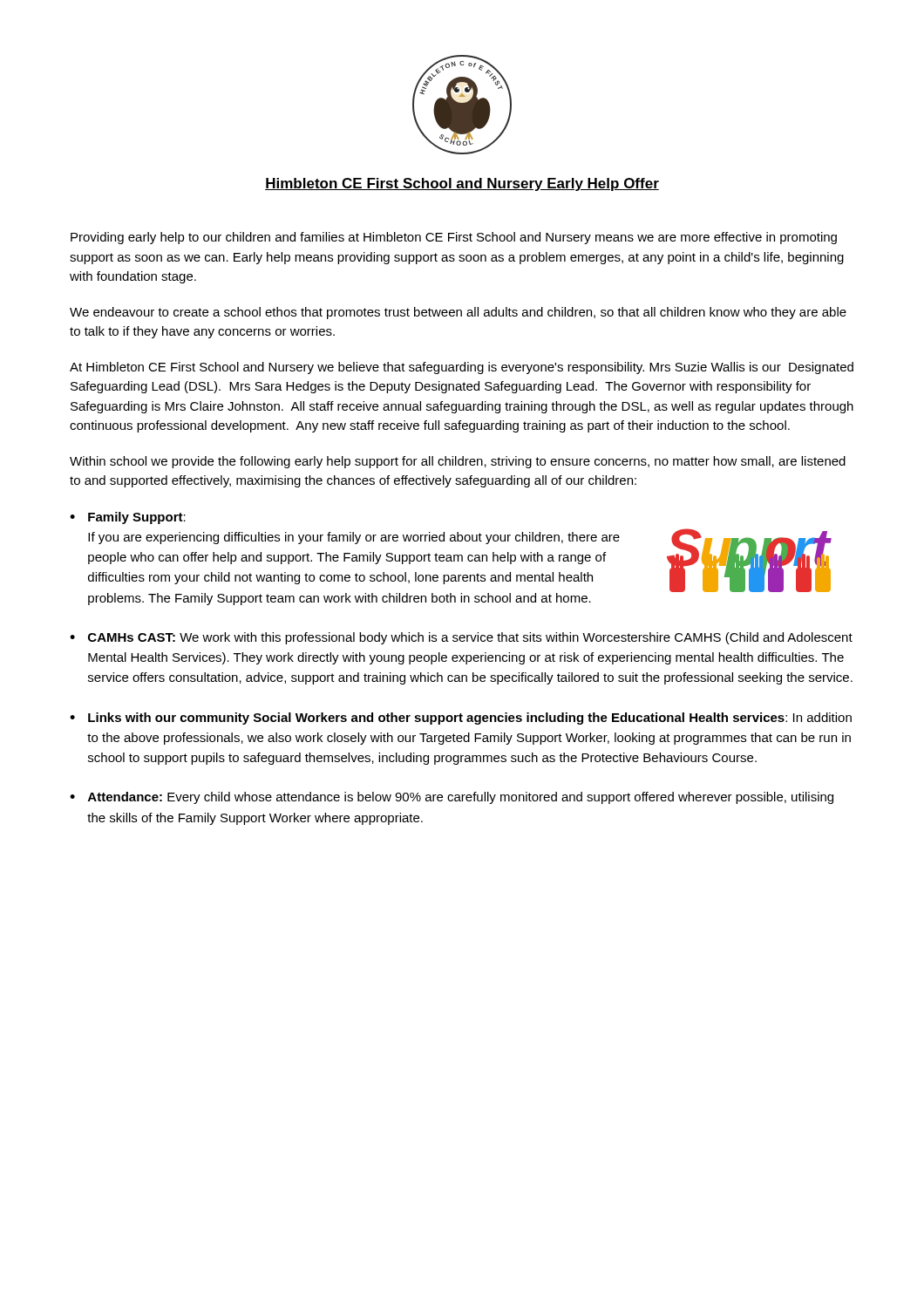Locate the element starting "Family Support: If you are experiencing"
Screen dimensions: 1308x924
tap(354, 557)
